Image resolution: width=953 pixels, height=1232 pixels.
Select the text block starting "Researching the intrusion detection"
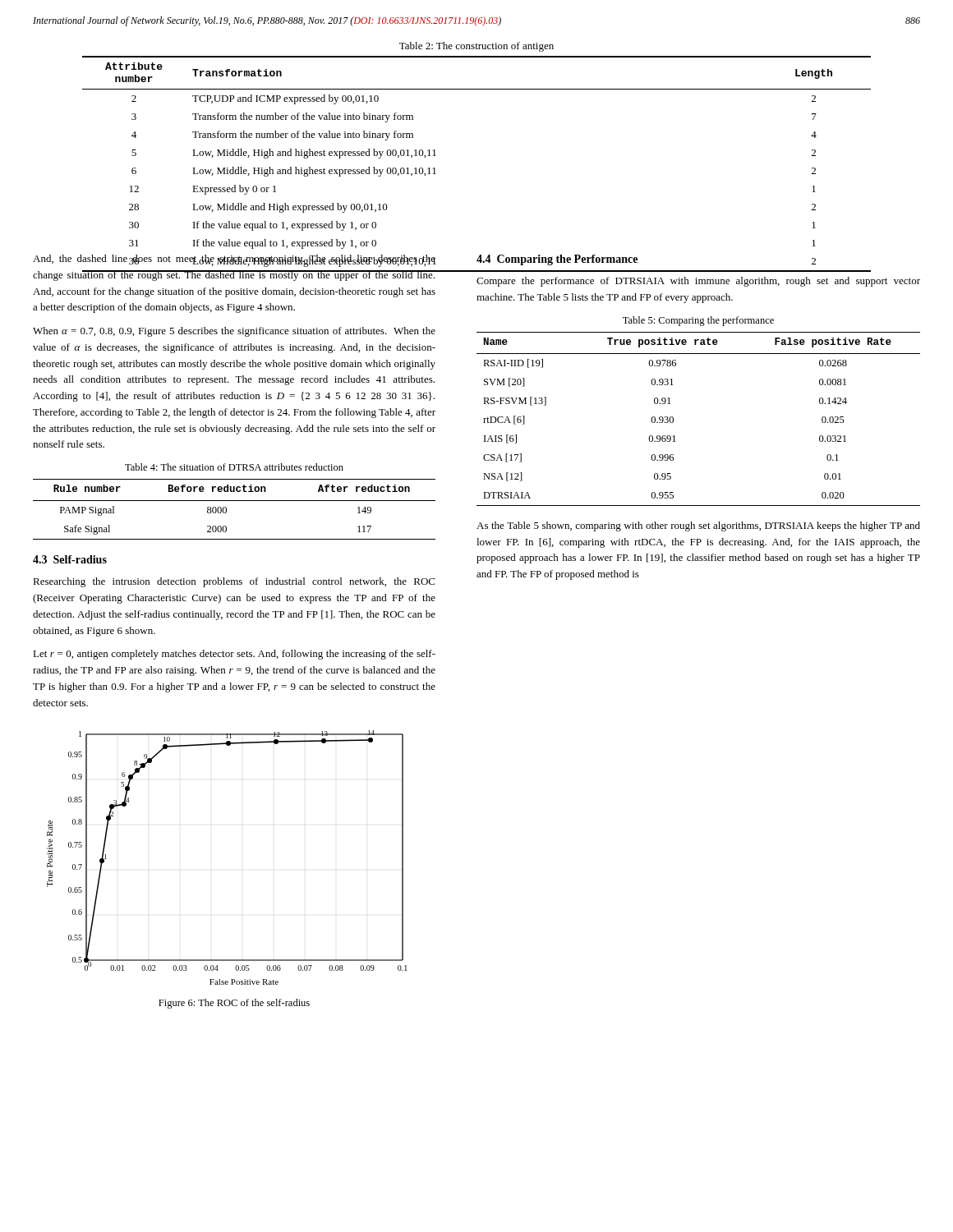point(234,606)
